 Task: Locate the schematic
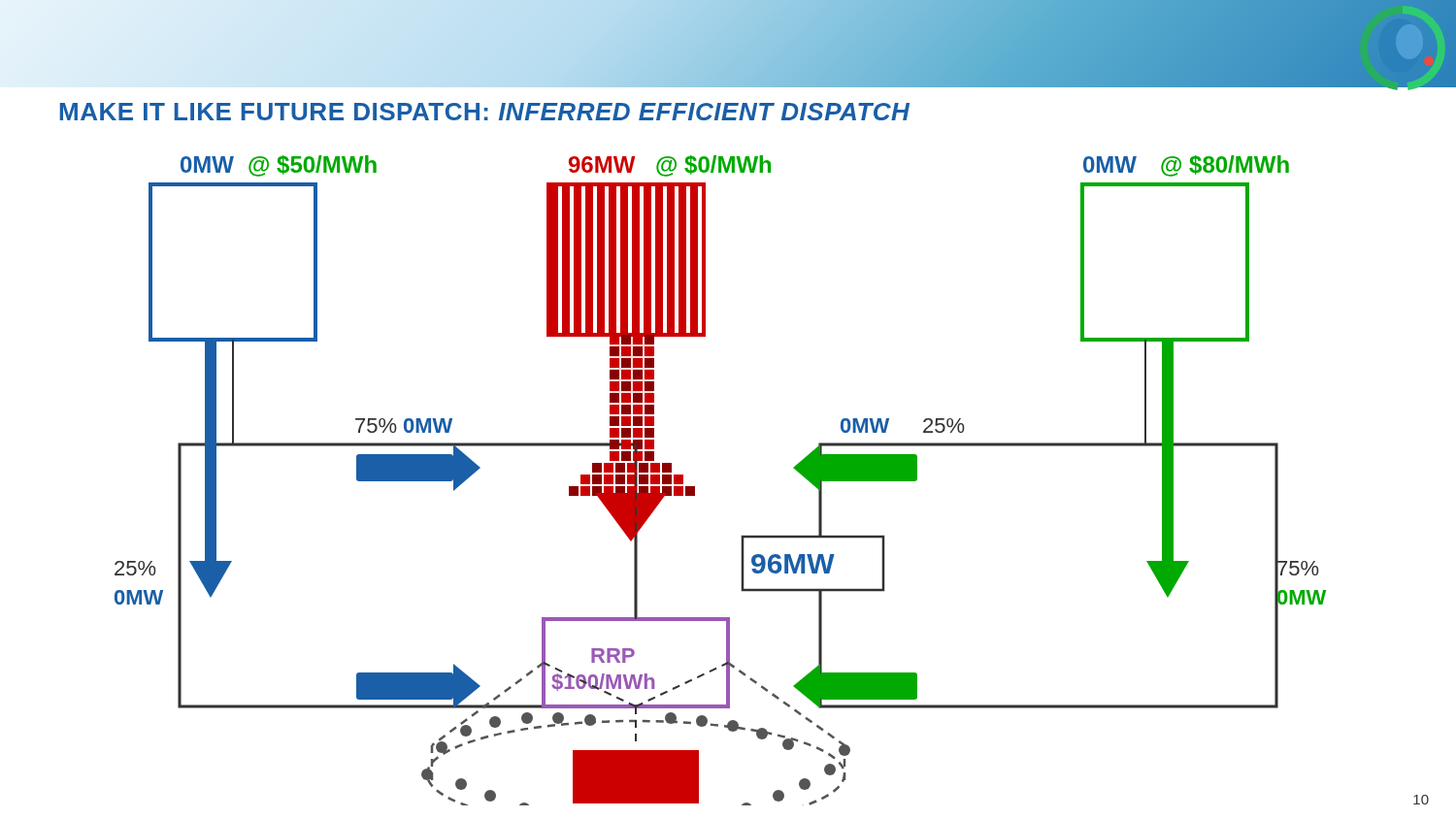(733, 475)
